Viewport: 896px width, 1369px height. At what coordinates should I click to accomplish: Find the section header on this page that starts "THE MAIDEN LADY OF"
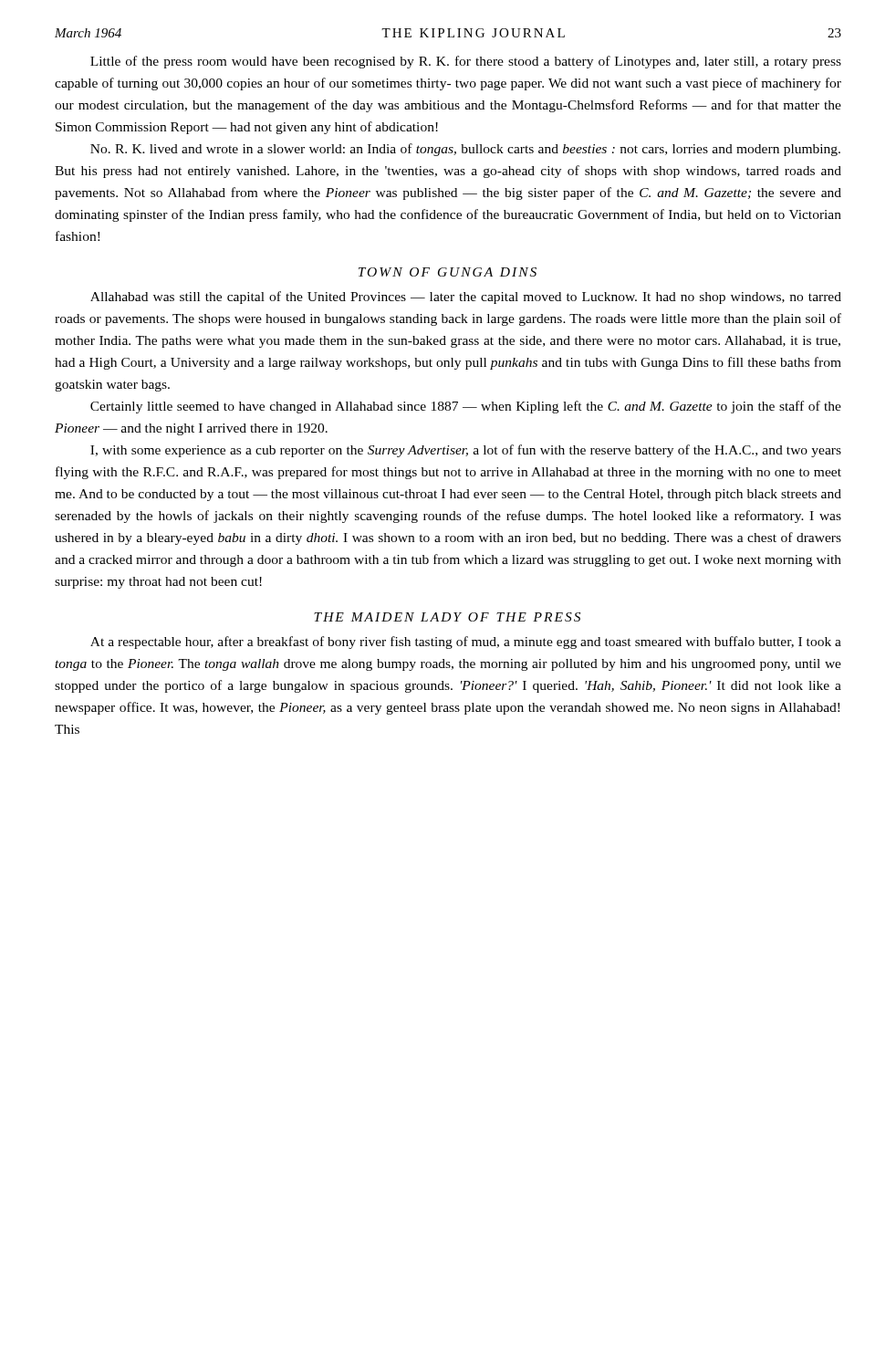(x=448, y=617)
